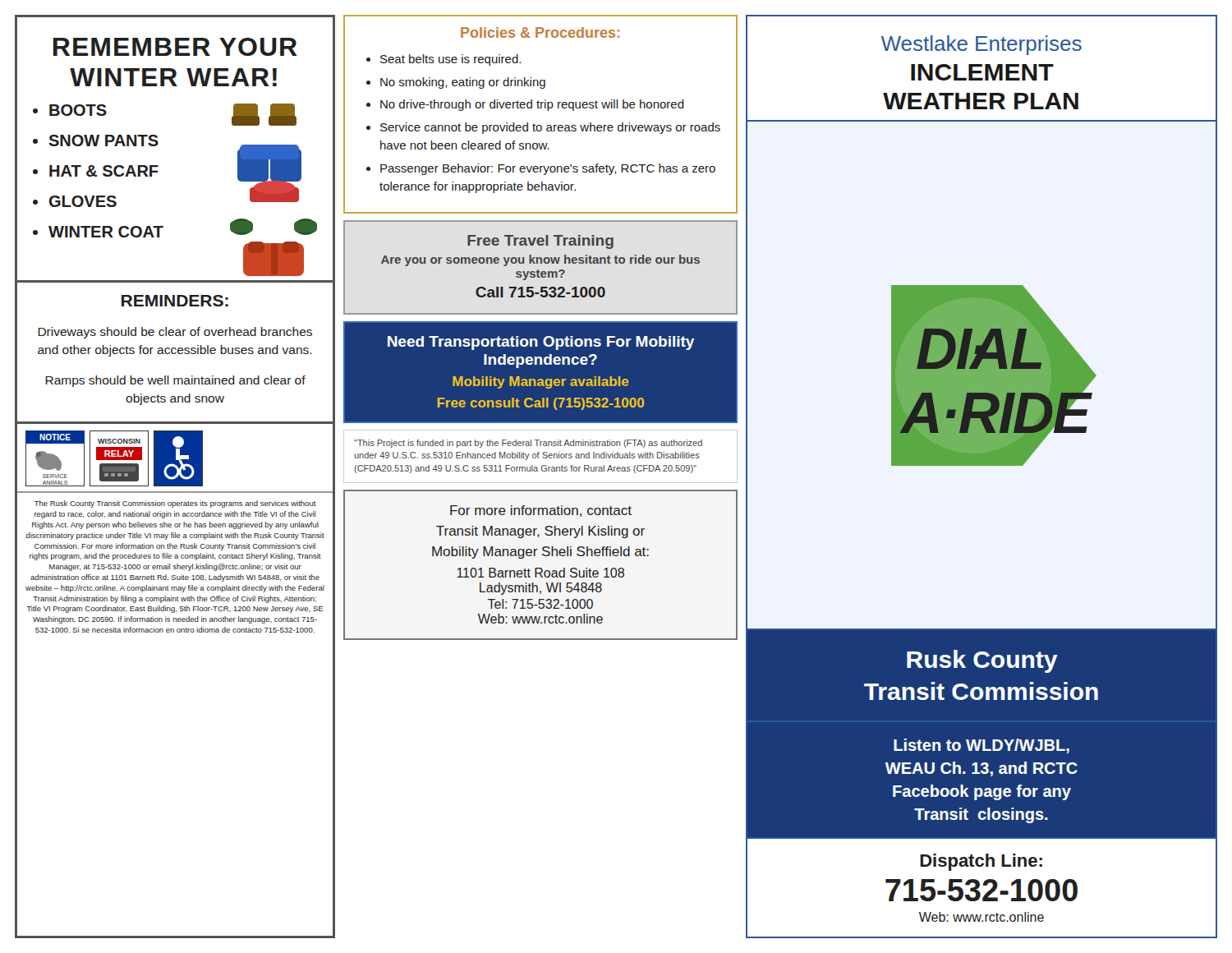This screenshot has height=953, width=1232.
Task: Where is the passage that starts "The Rusk County Transit Commission"?
Action: tap(175, 567)
